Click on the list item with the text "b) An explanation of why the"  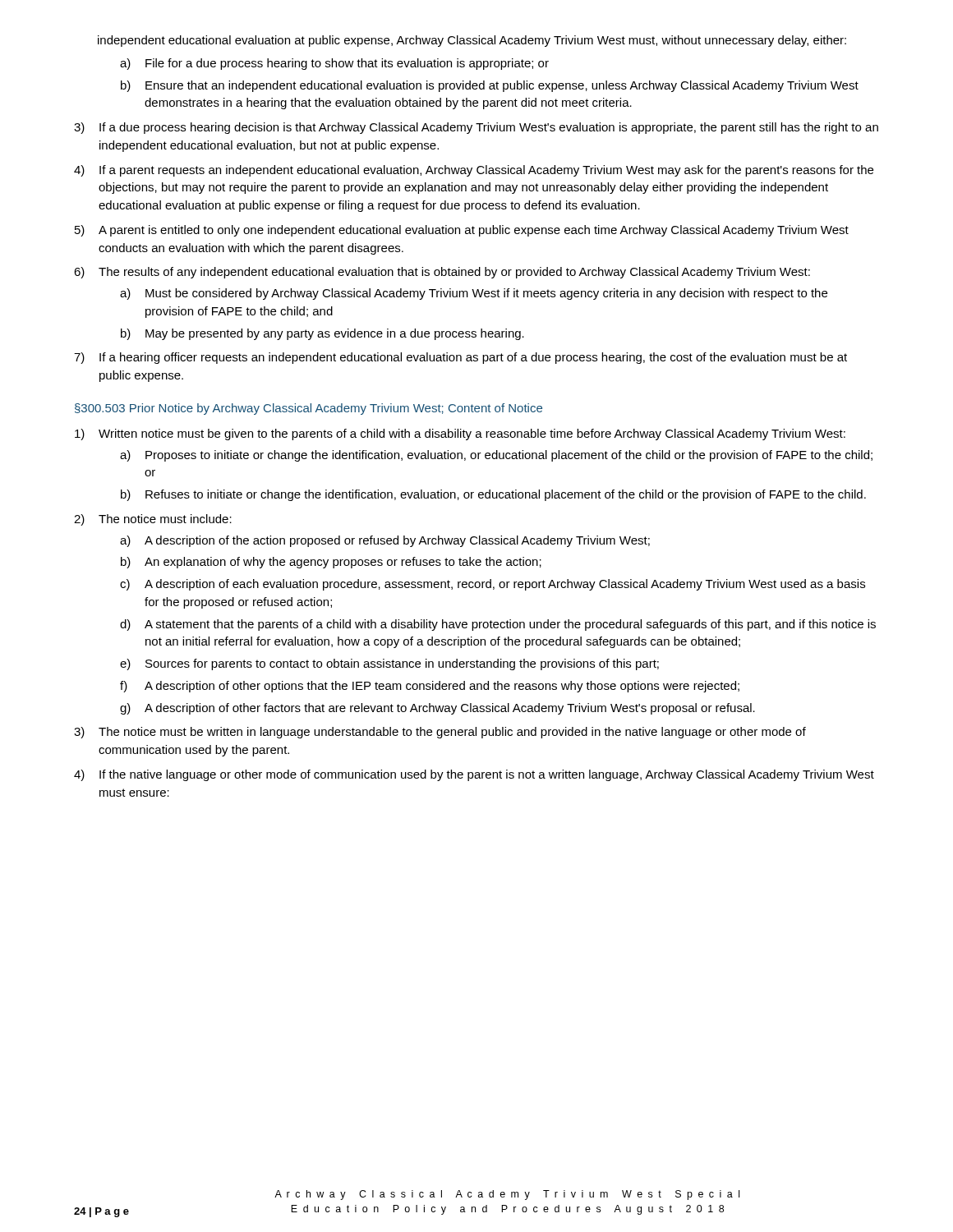(x=500, y=562)
